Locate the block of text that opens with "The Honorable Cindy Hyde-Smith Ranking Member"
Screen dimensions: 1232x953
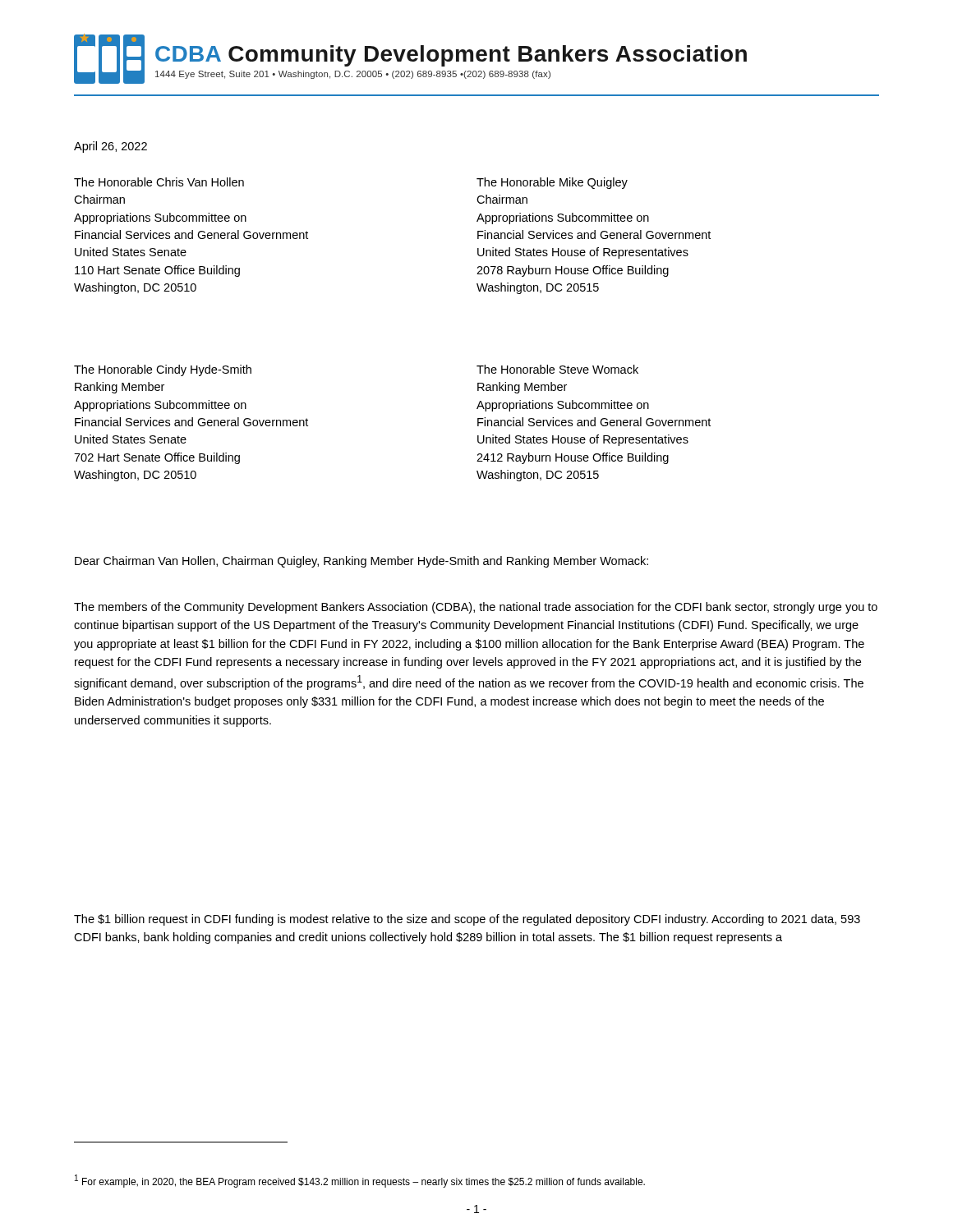tap(191, 422)
